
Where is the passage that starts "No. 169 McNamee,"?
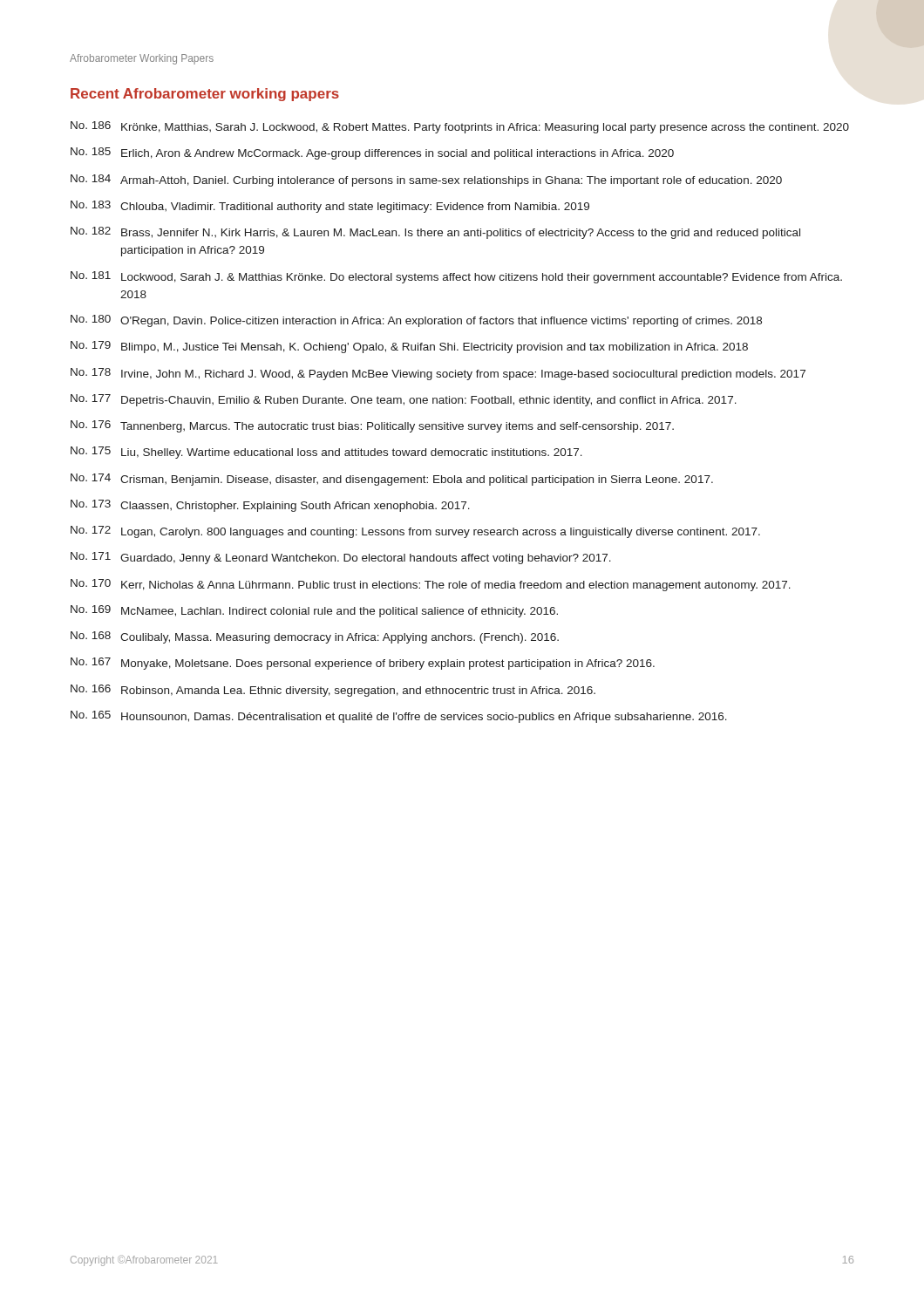314,611
